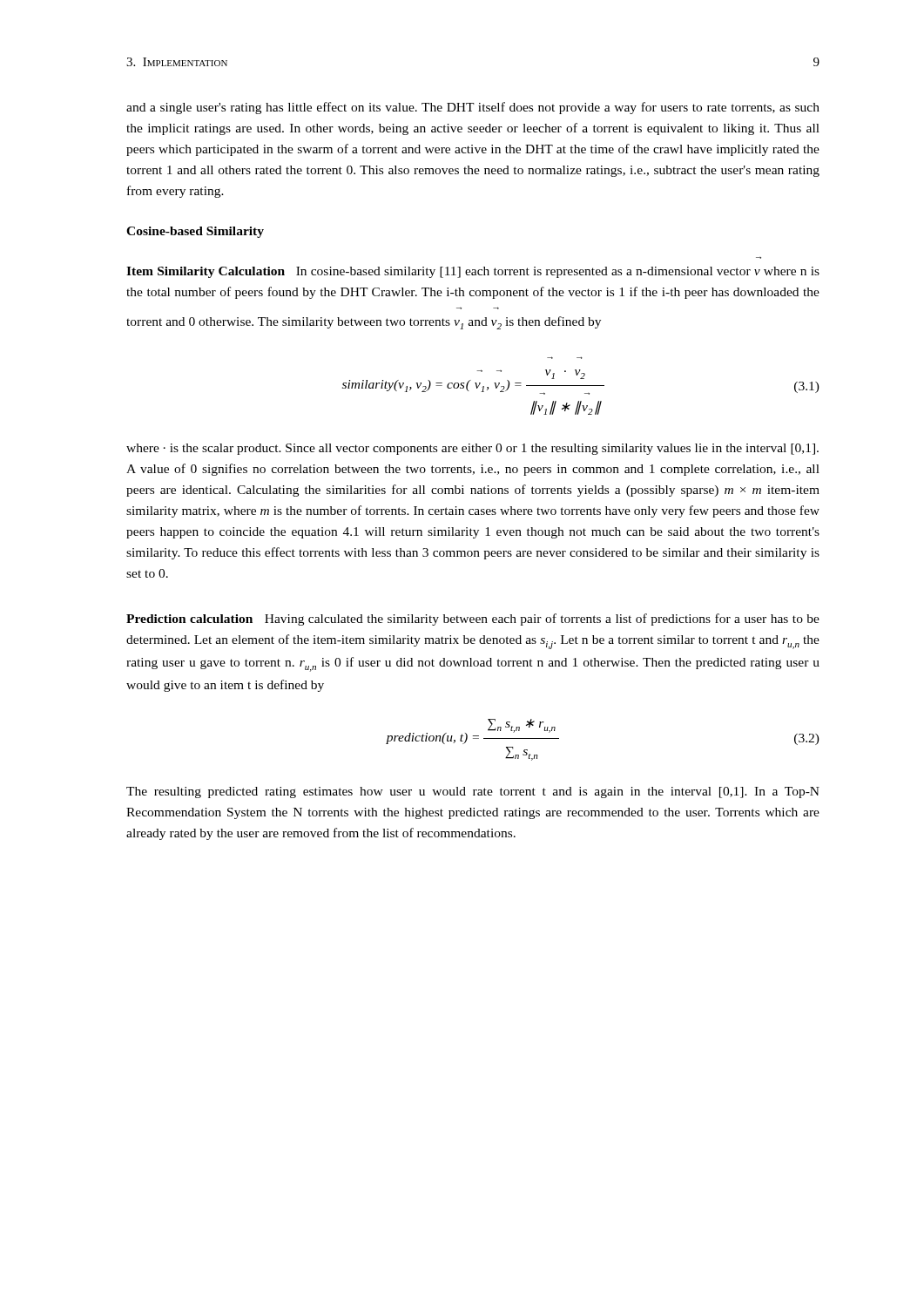The width and height of the screenshot is (924, 1307).
Task: Click on the element starting "and a single user's"
Action: pos(473,149)
